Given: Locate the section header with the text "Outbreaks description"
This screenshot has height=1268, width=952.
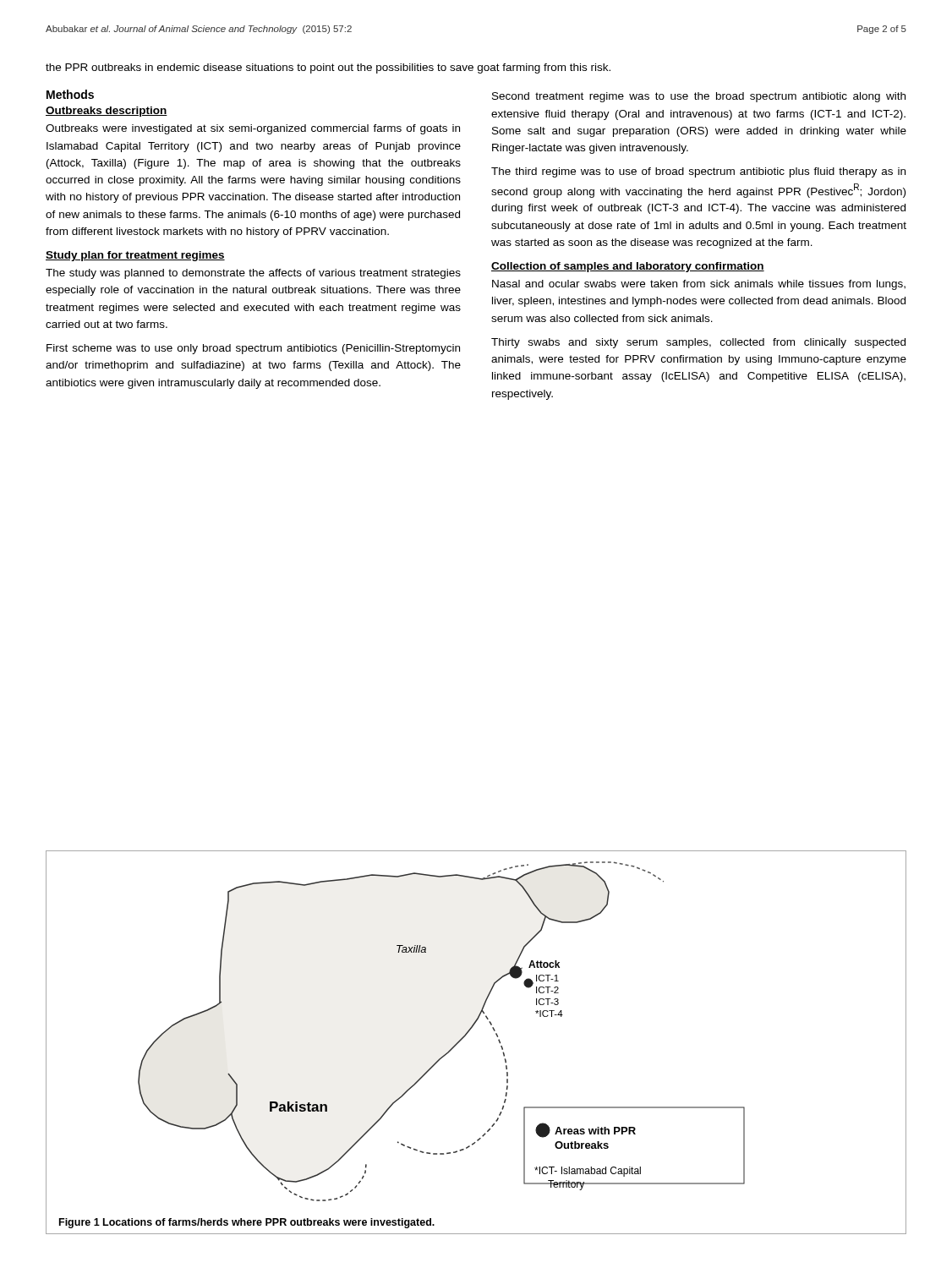Looking at the screenshot, I should tap(106, 111).
